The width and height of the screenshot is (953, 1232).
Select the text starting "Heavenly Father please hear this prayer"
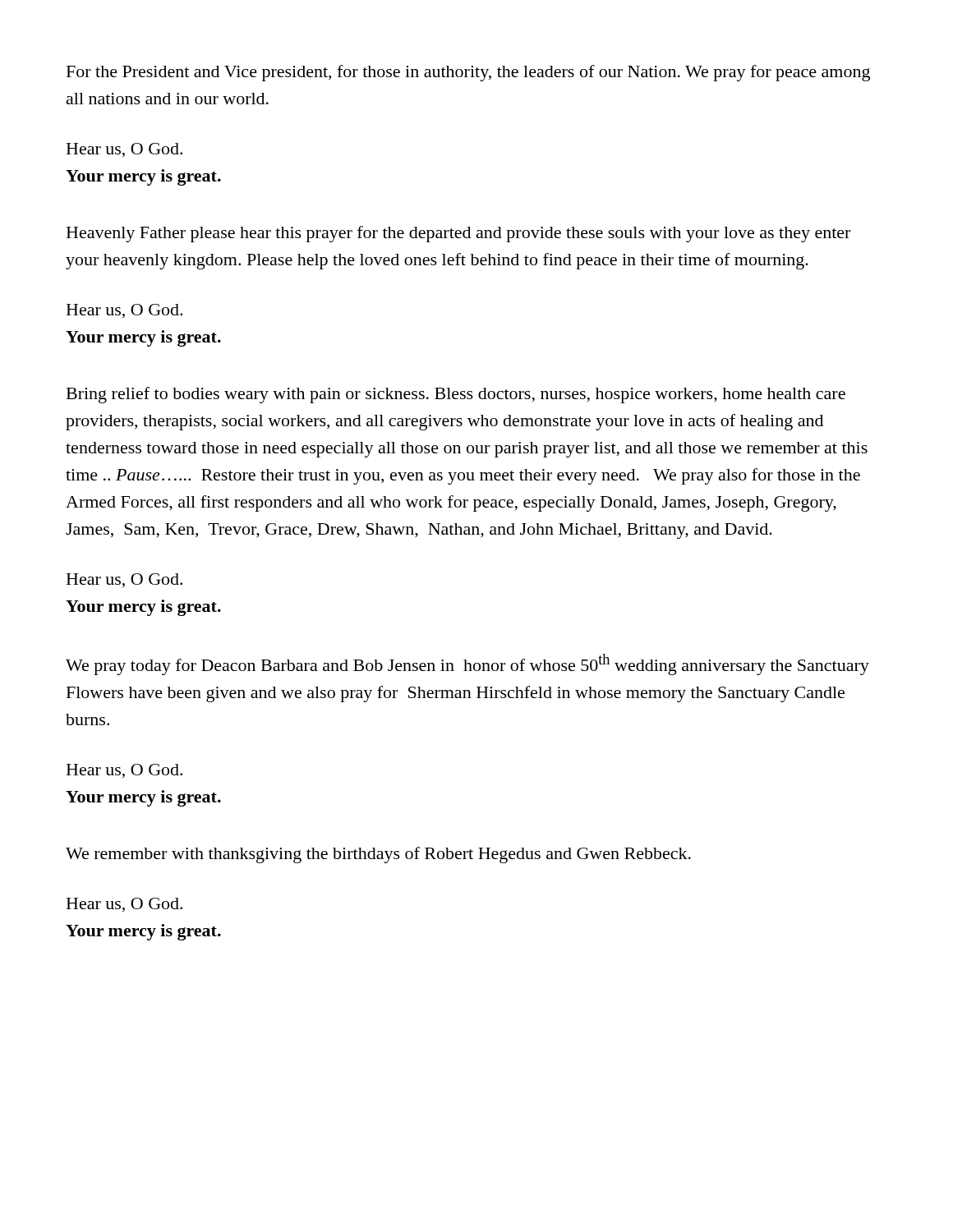tap(458, 246)
